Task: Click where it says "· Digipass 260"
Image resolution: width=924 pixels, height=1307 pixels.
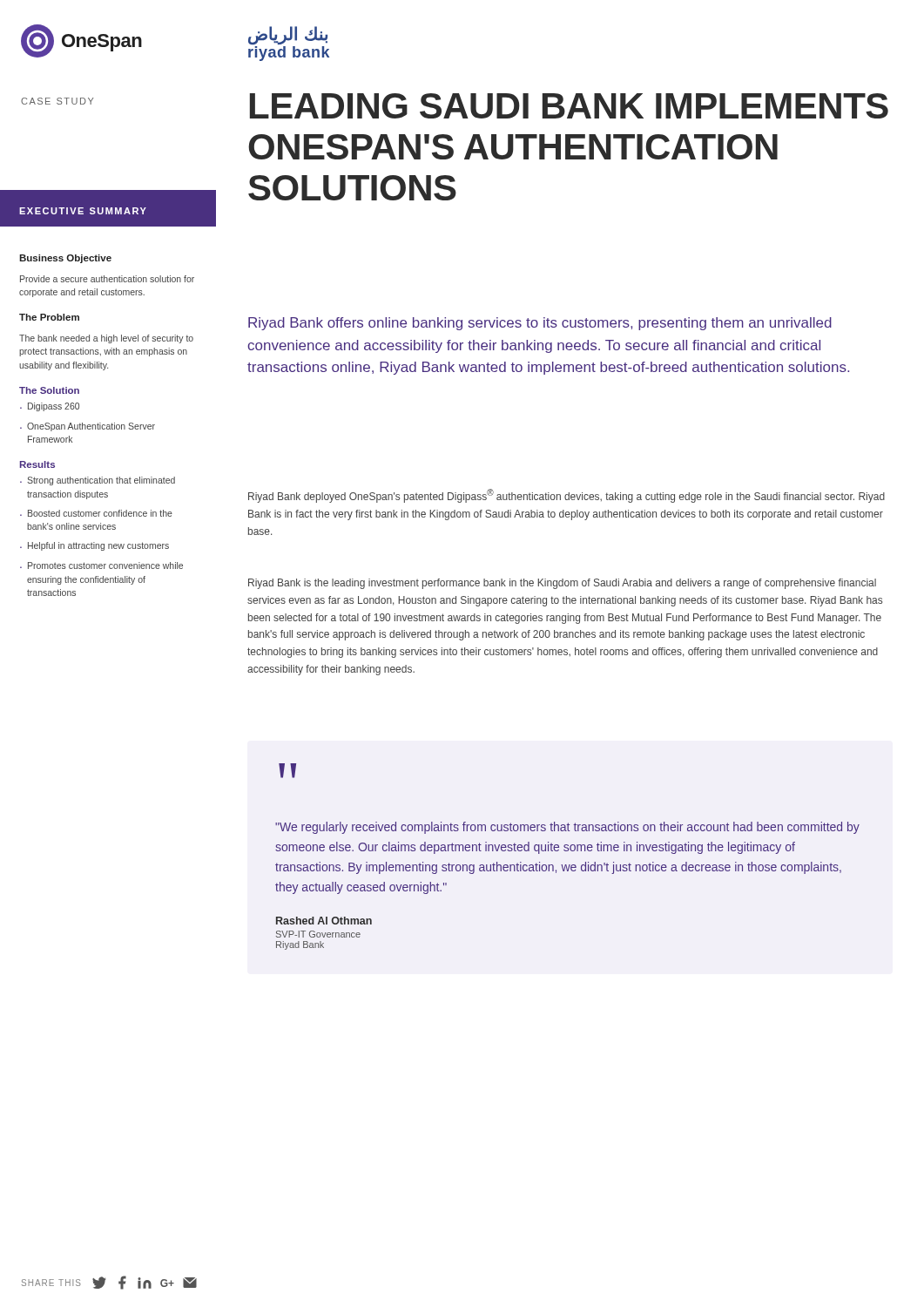Action: 49,407
